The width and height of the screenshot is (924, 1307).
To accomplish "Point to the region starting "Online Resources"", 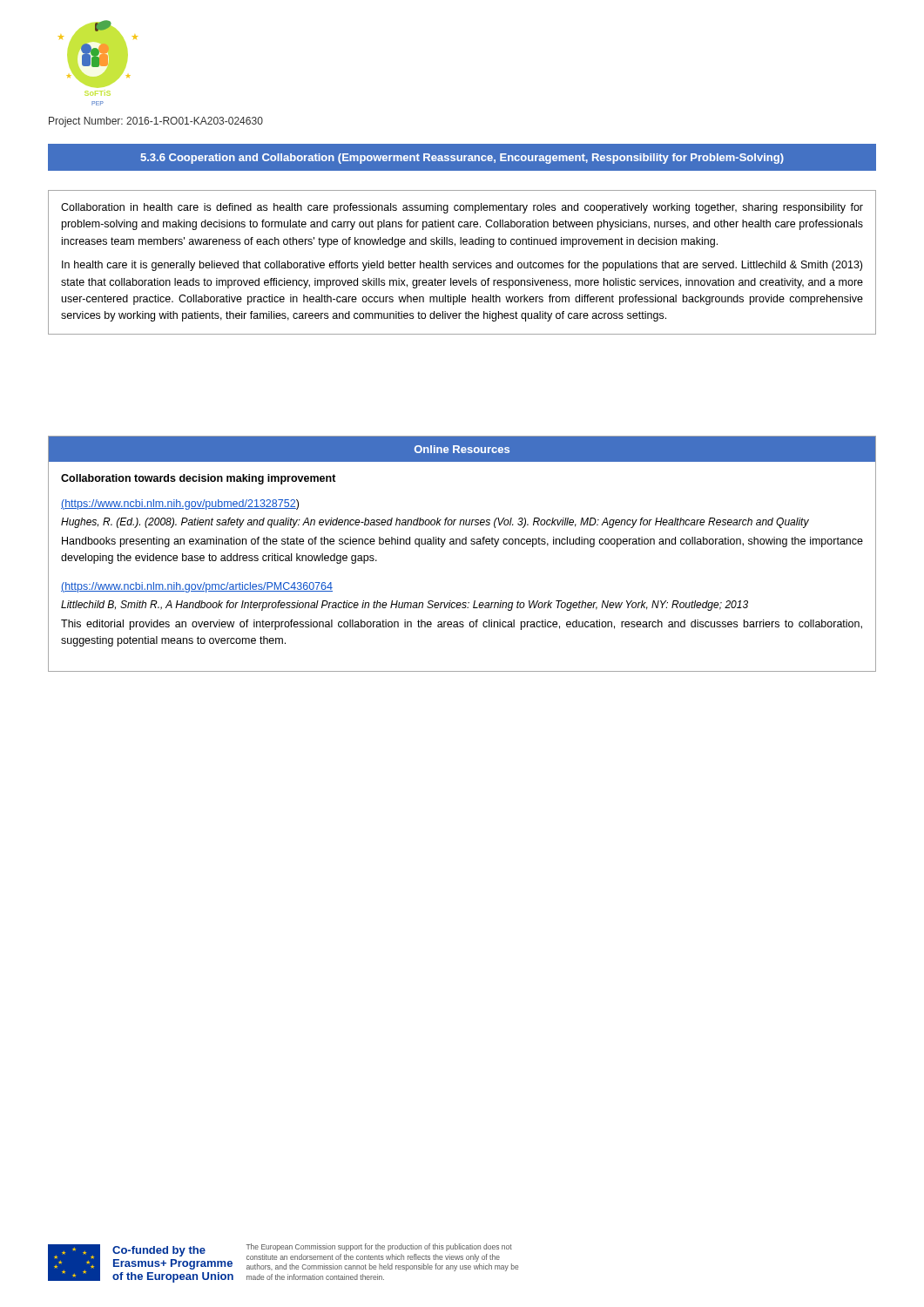I will point(462,449).
